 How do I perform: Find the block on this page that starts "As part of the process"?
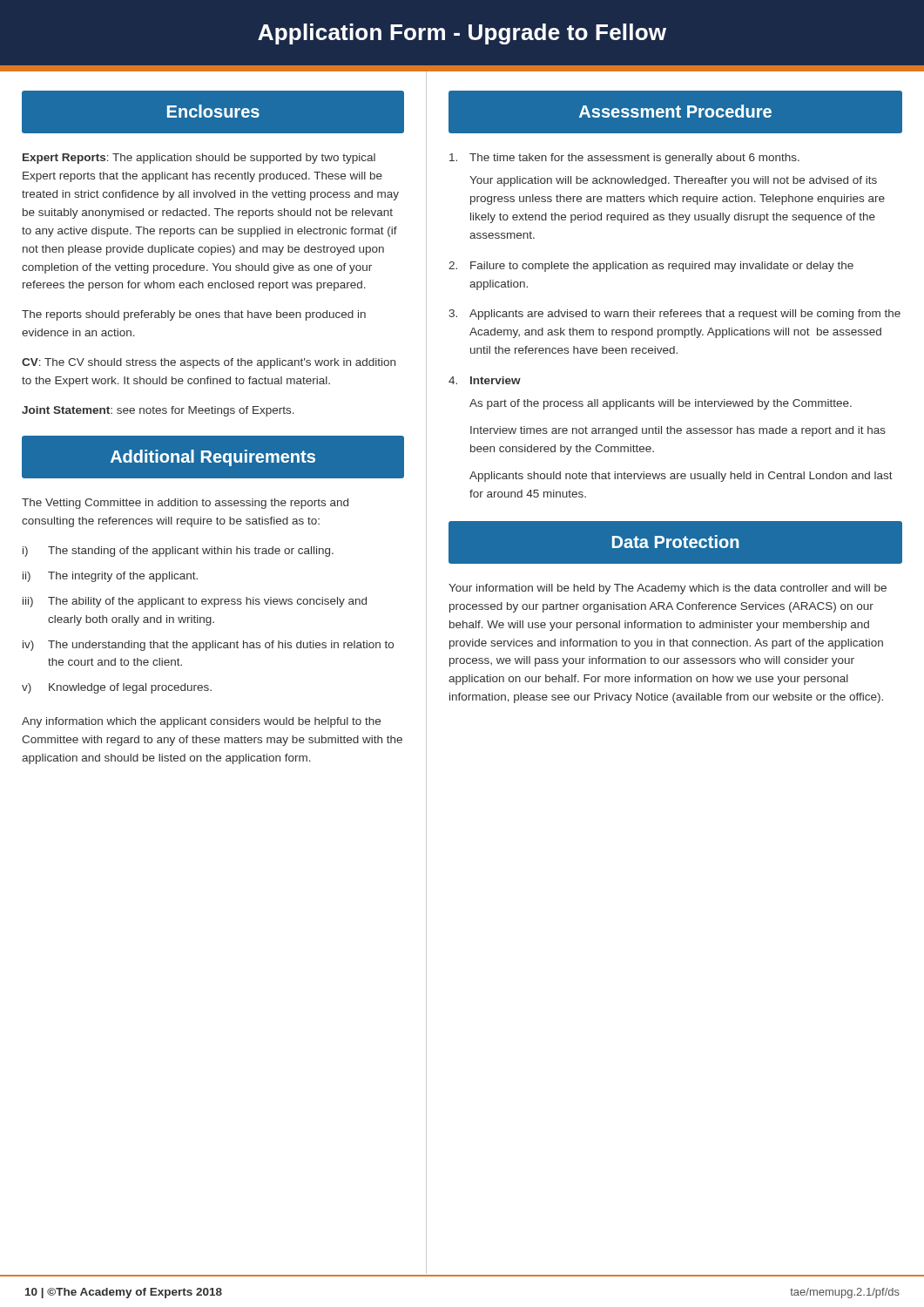pyautogui.click(x=661, y=403)
